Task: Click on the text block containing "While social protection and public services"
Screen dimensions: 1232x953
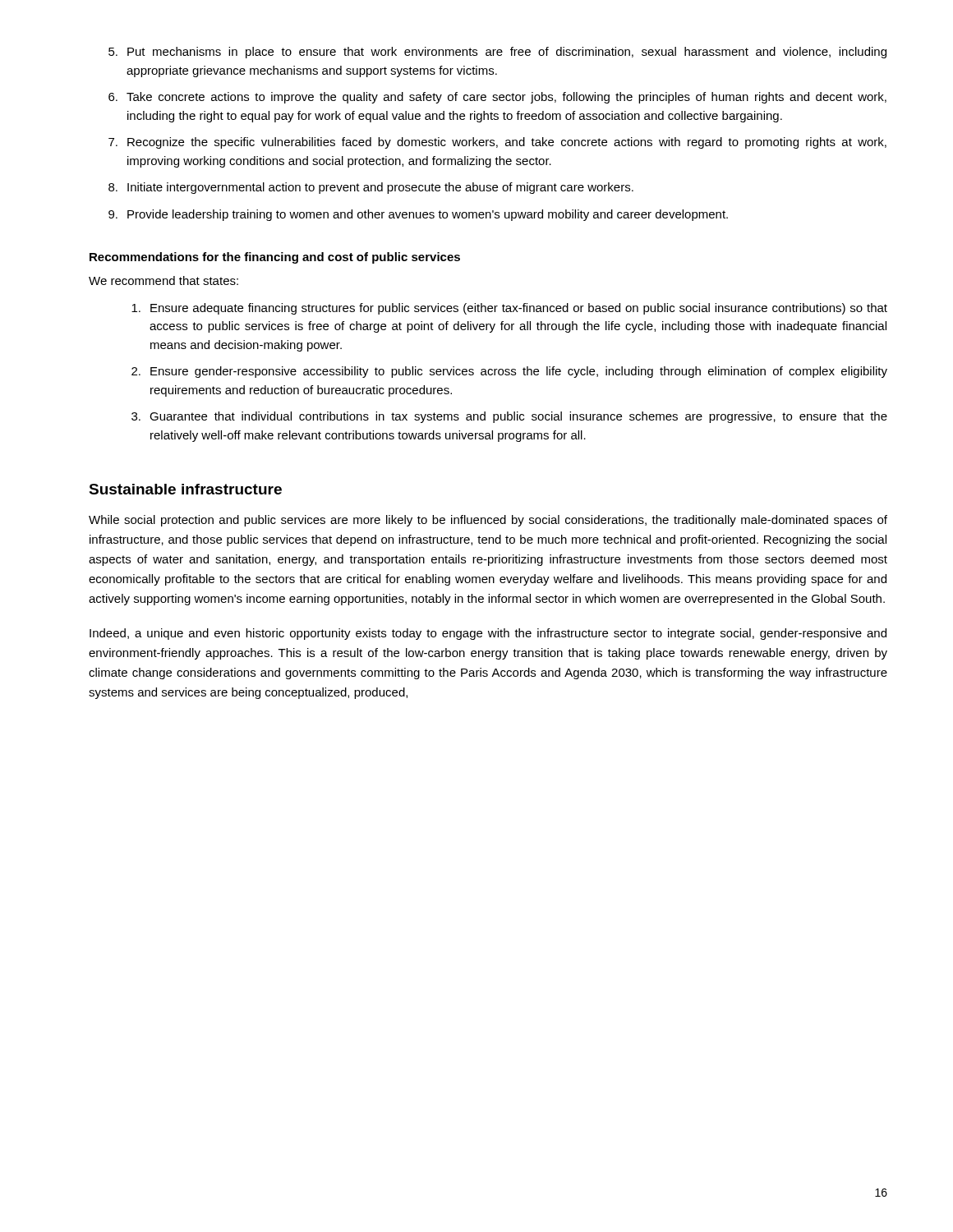Action: click(x=488, y=559)
